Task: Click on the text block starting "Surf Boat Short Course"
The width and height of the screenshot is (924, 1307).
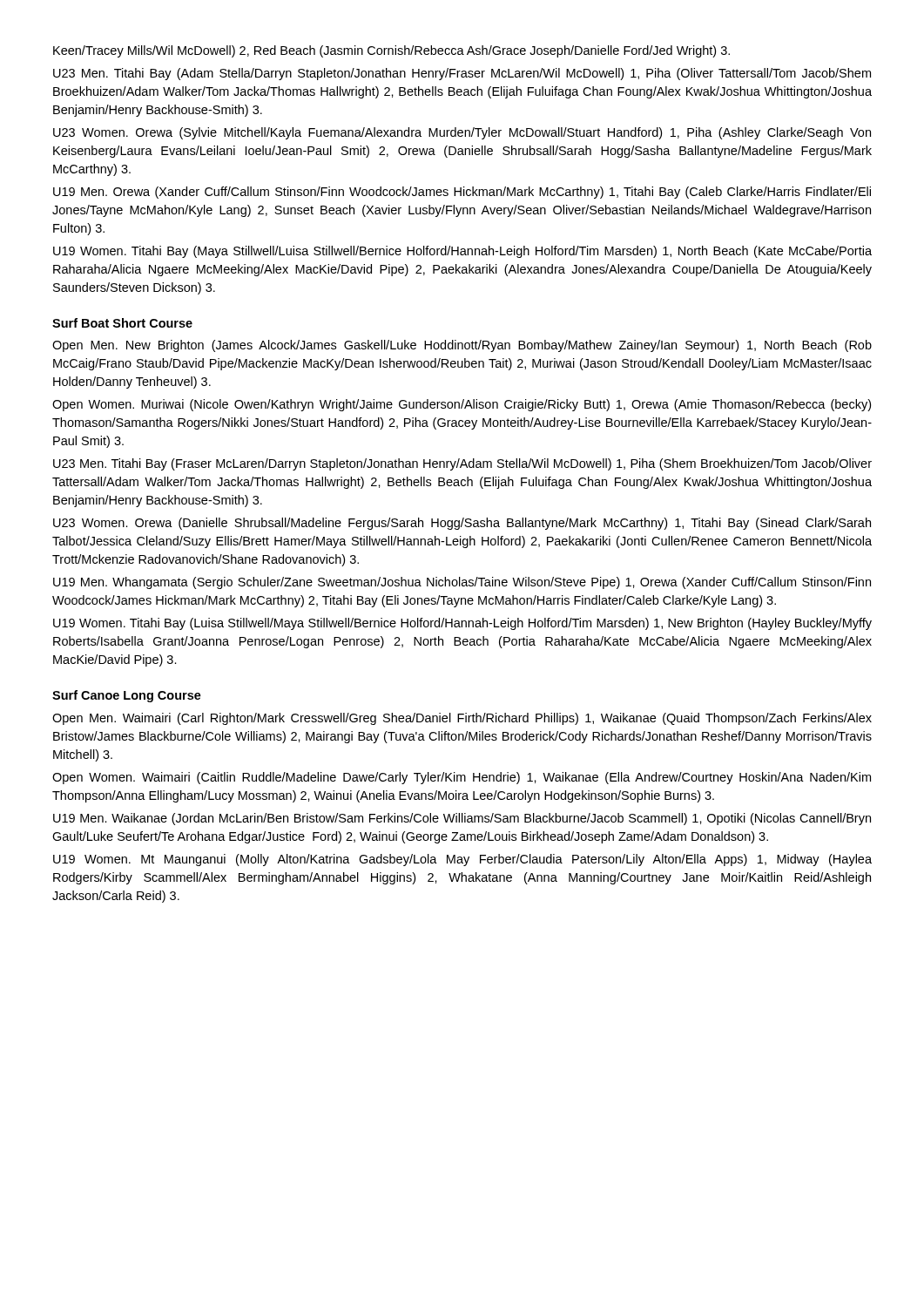Action: tap(122, 323)
